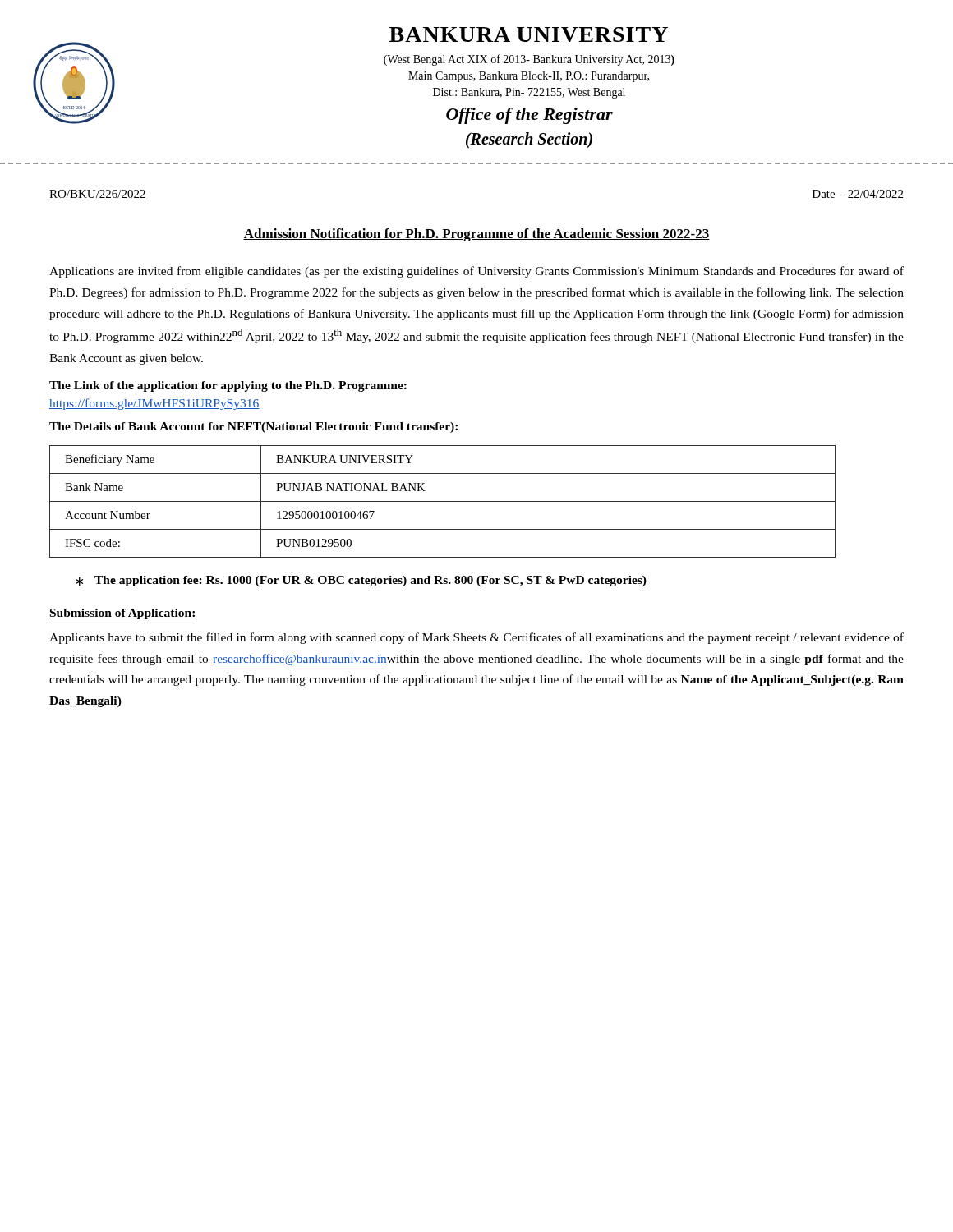Select the text with the text "Date – 22/04/2022"

point(858,194)
